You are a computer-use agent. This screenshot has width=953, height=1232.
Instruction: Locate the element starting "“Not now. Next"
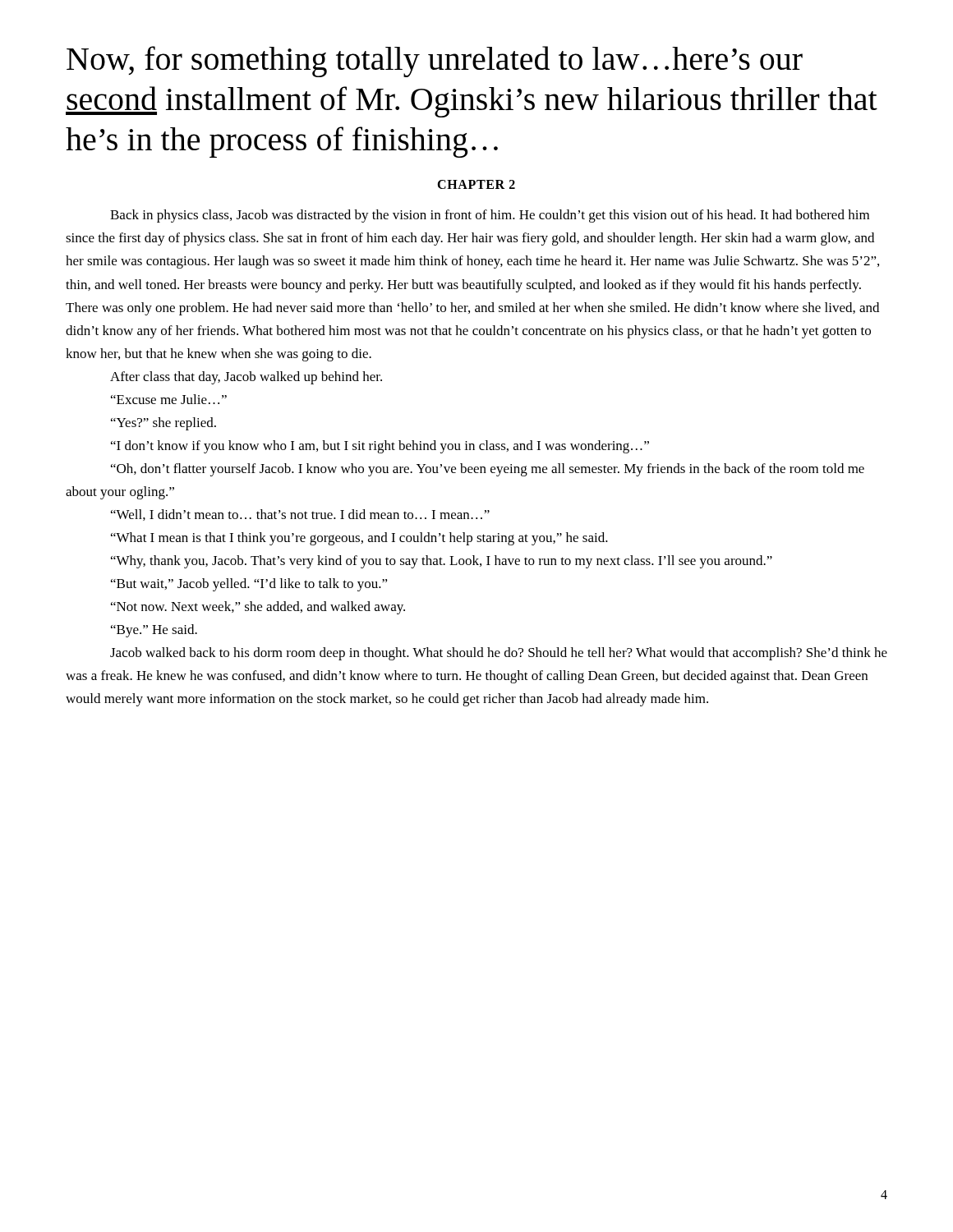click(258, 608)
